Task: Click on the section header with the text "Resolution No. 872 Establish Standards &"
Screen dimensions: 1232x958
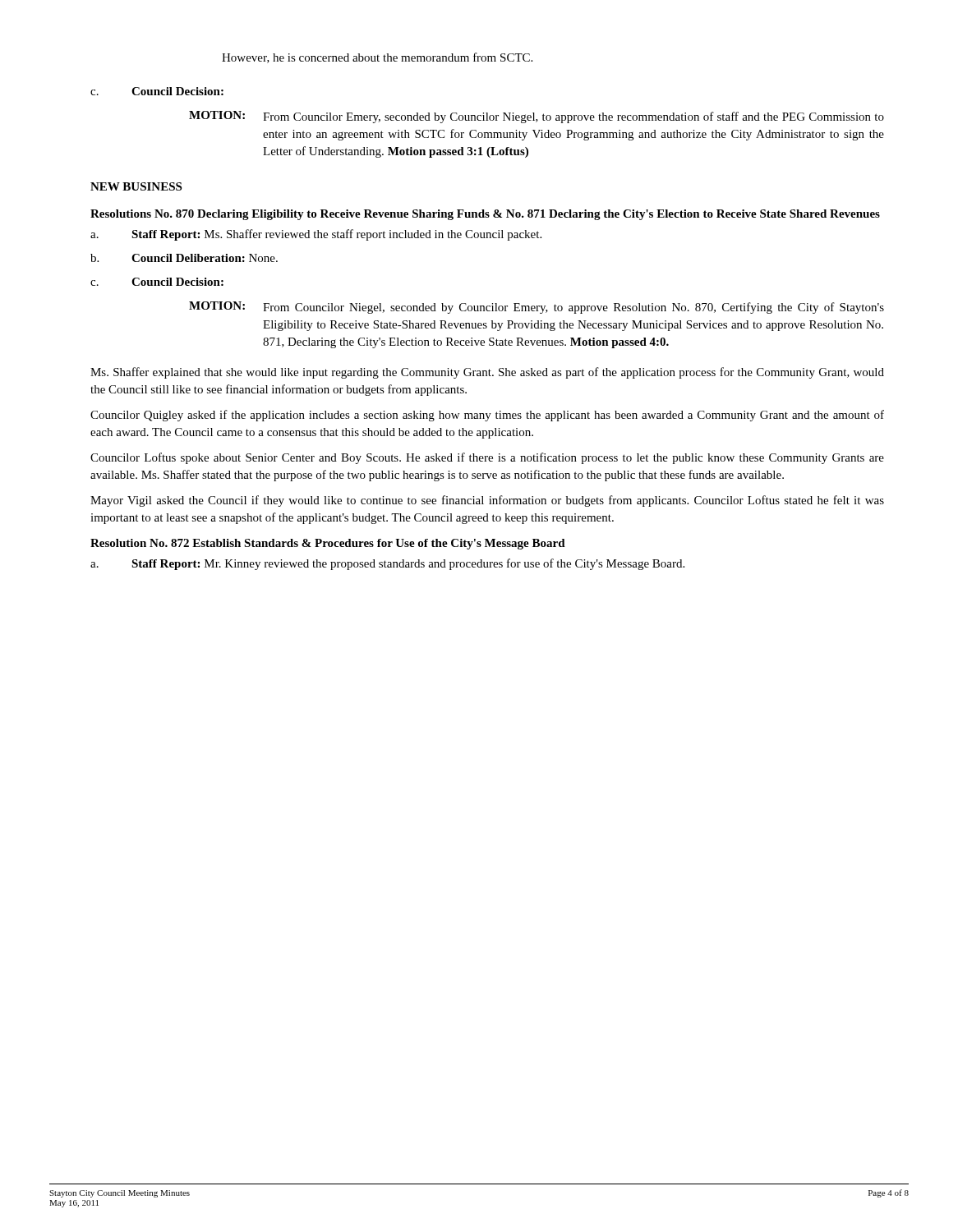Action: point(328,543)
